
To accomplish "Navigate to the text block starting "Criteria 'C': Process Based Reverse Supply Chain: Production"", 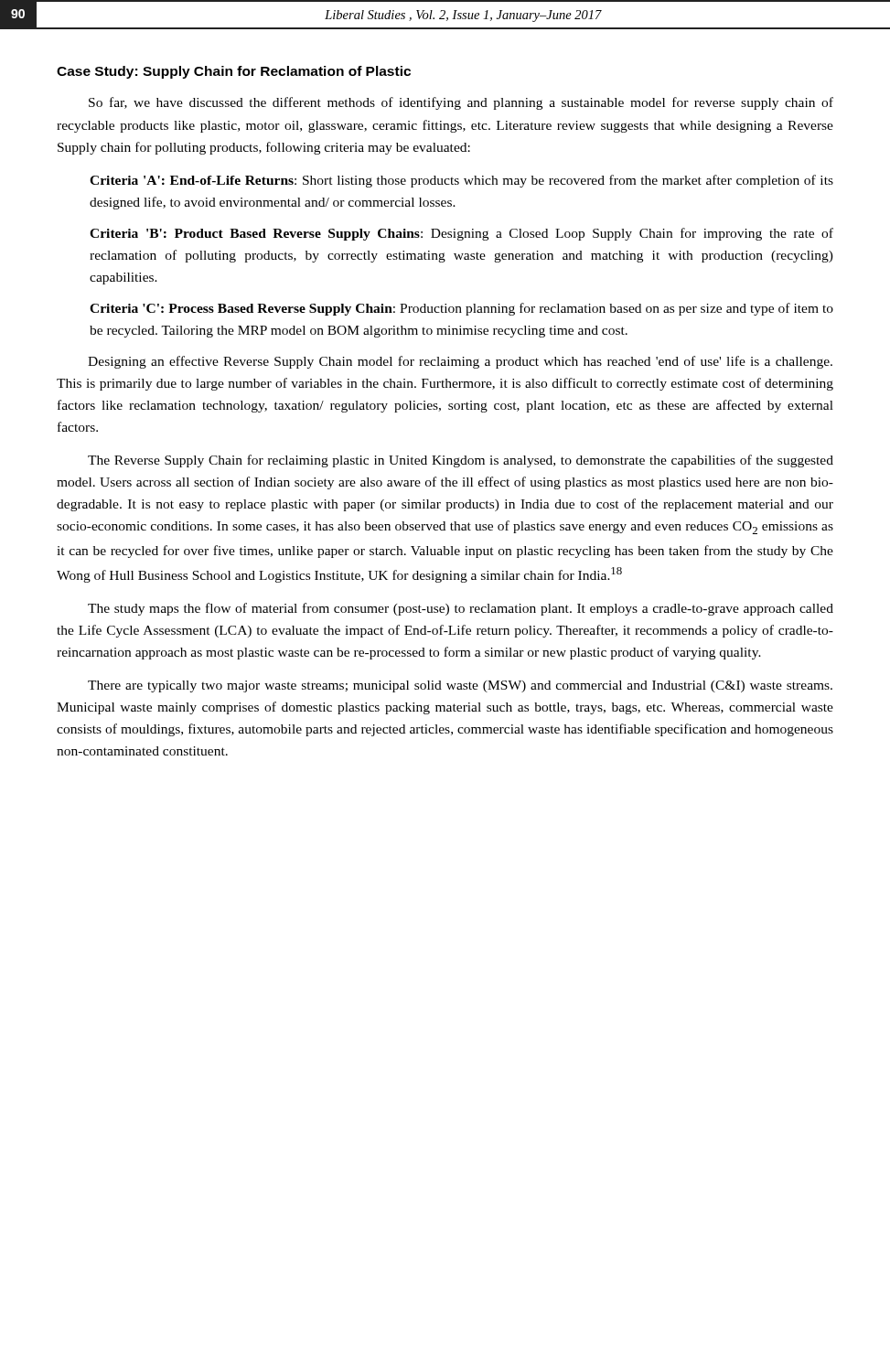I will (461, 319).
